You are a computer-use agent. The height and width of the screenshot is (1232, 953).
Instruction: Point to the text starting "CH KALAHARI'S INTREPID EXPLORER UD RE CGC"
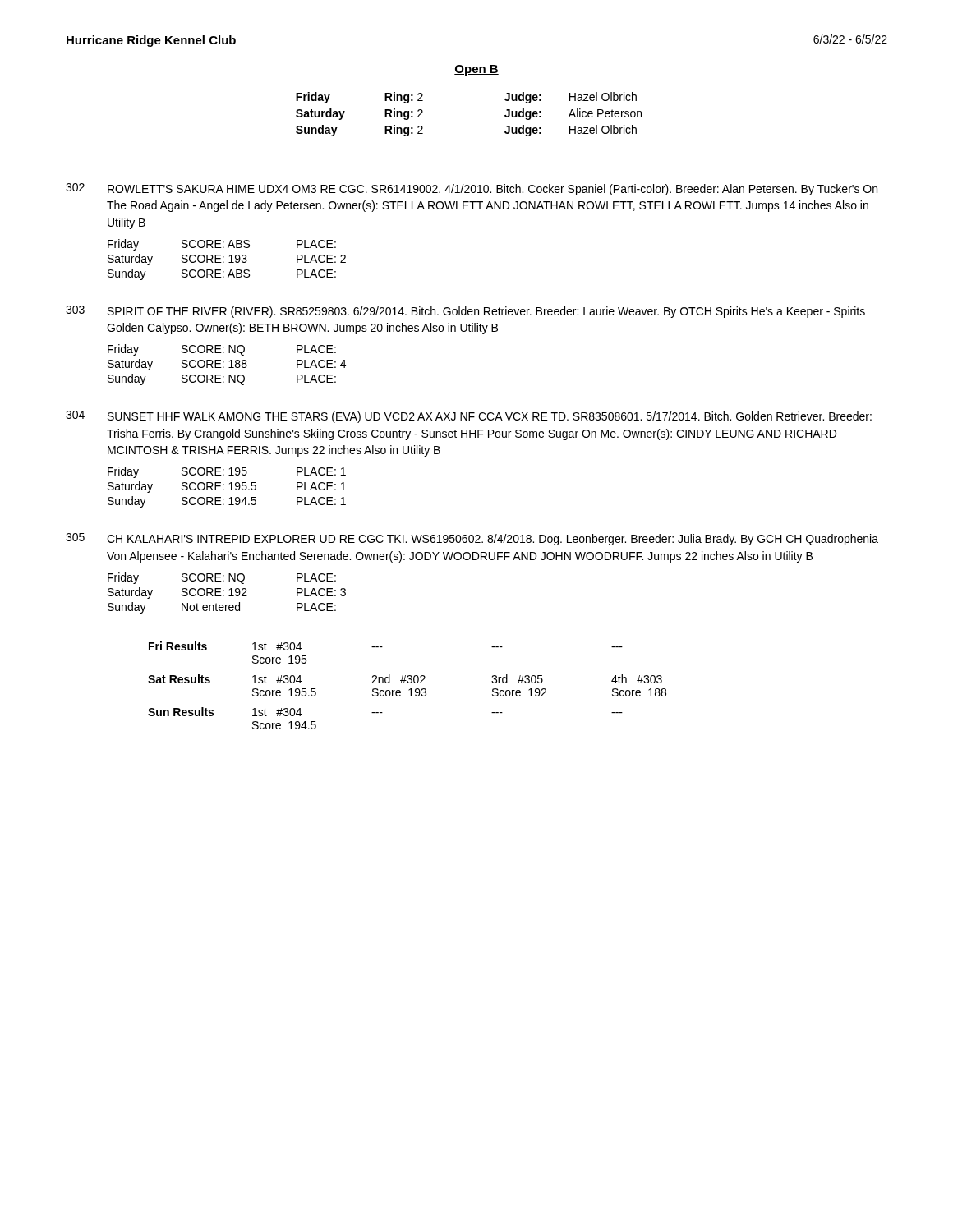point(493,547)
